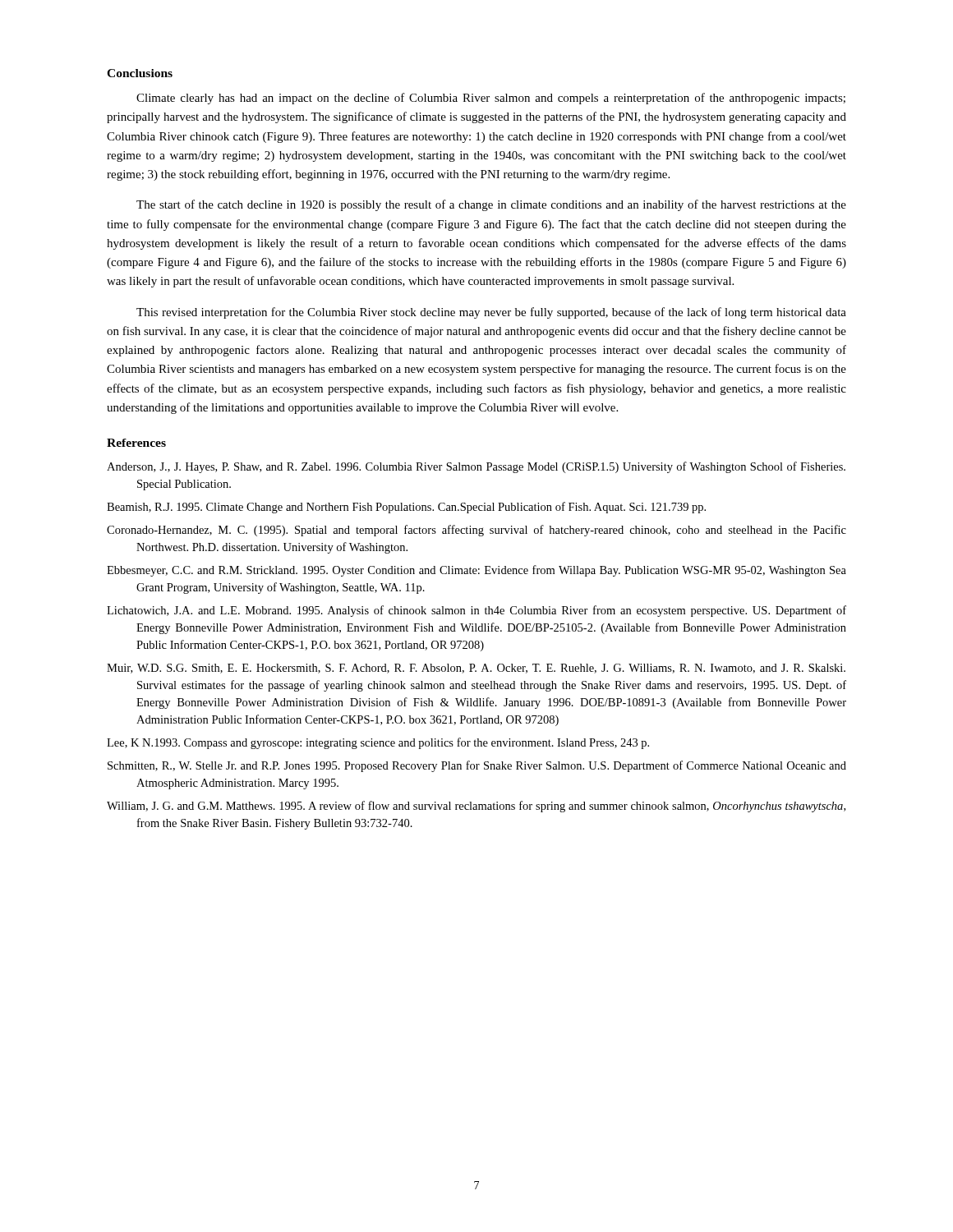Select the text starting "Beamish, R.J. 1995. Climate Change and Northern Fish"

407,507
